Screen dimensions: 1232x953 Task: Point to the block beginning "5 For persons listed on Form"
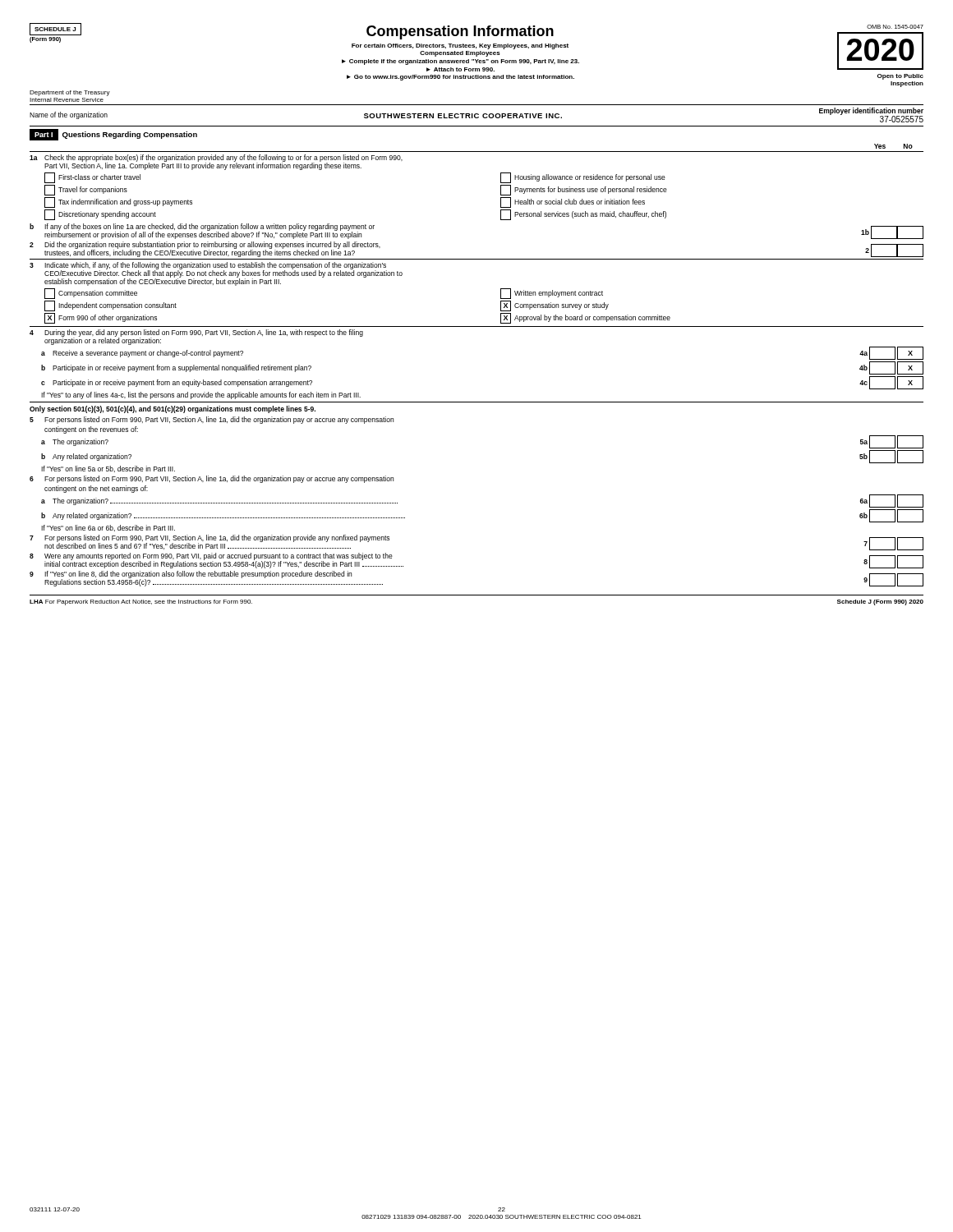[x=212, y=420]
